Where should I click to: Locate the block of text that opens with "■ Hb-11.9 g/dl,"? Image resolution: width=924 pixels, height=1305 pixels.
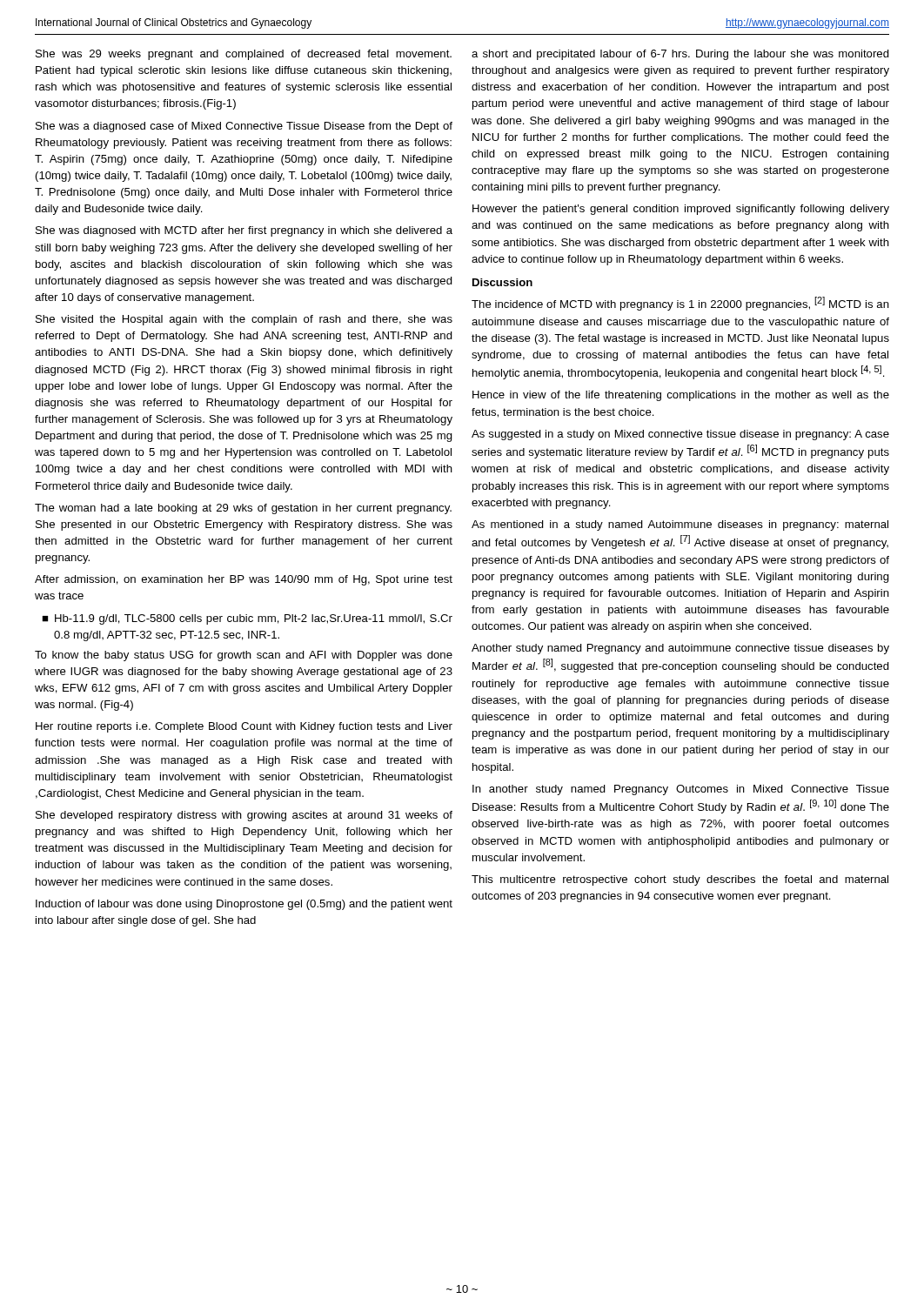(247, 626)
